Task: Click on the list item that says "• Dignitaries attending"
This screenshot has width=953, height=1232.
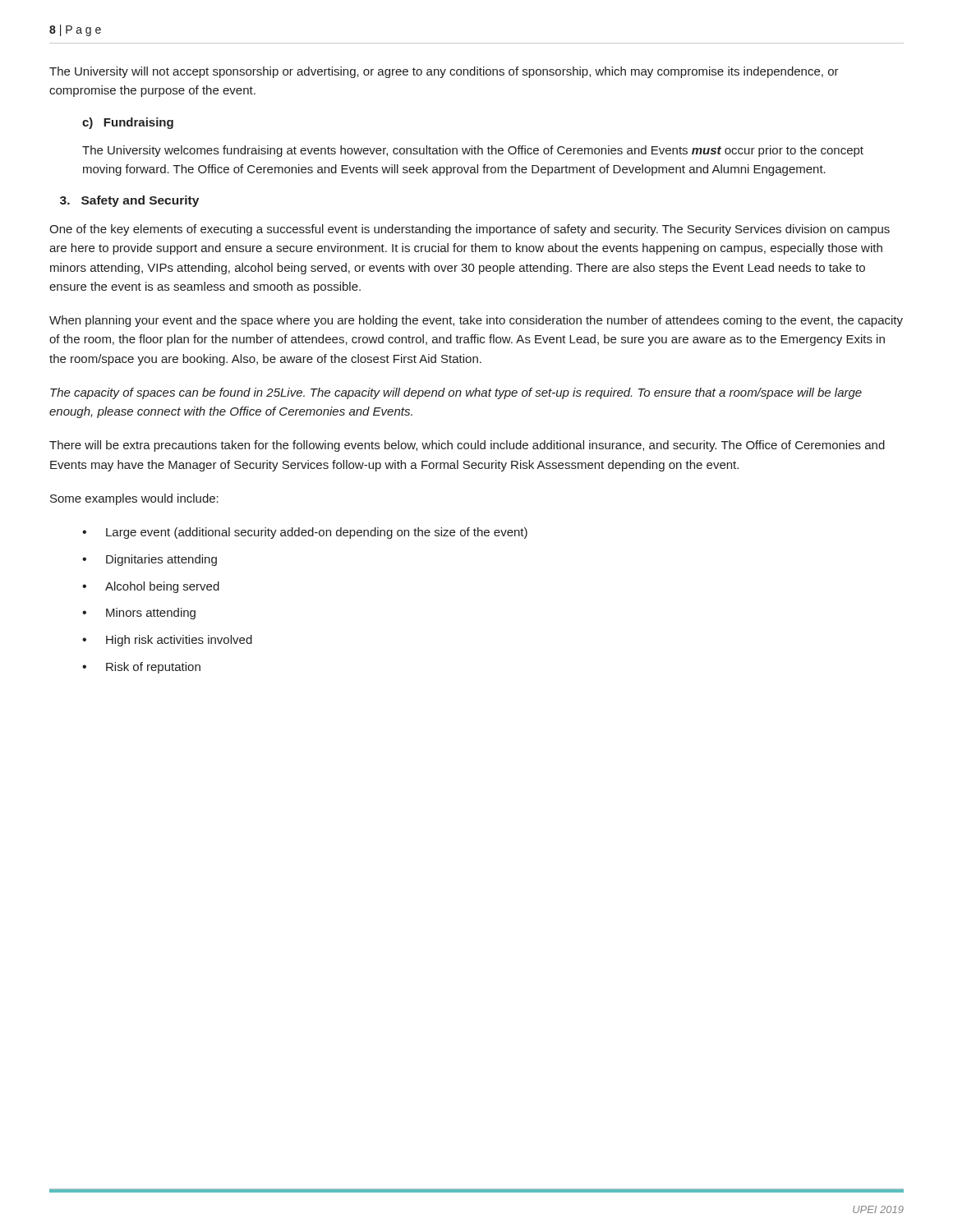Action: pos(150,560)
